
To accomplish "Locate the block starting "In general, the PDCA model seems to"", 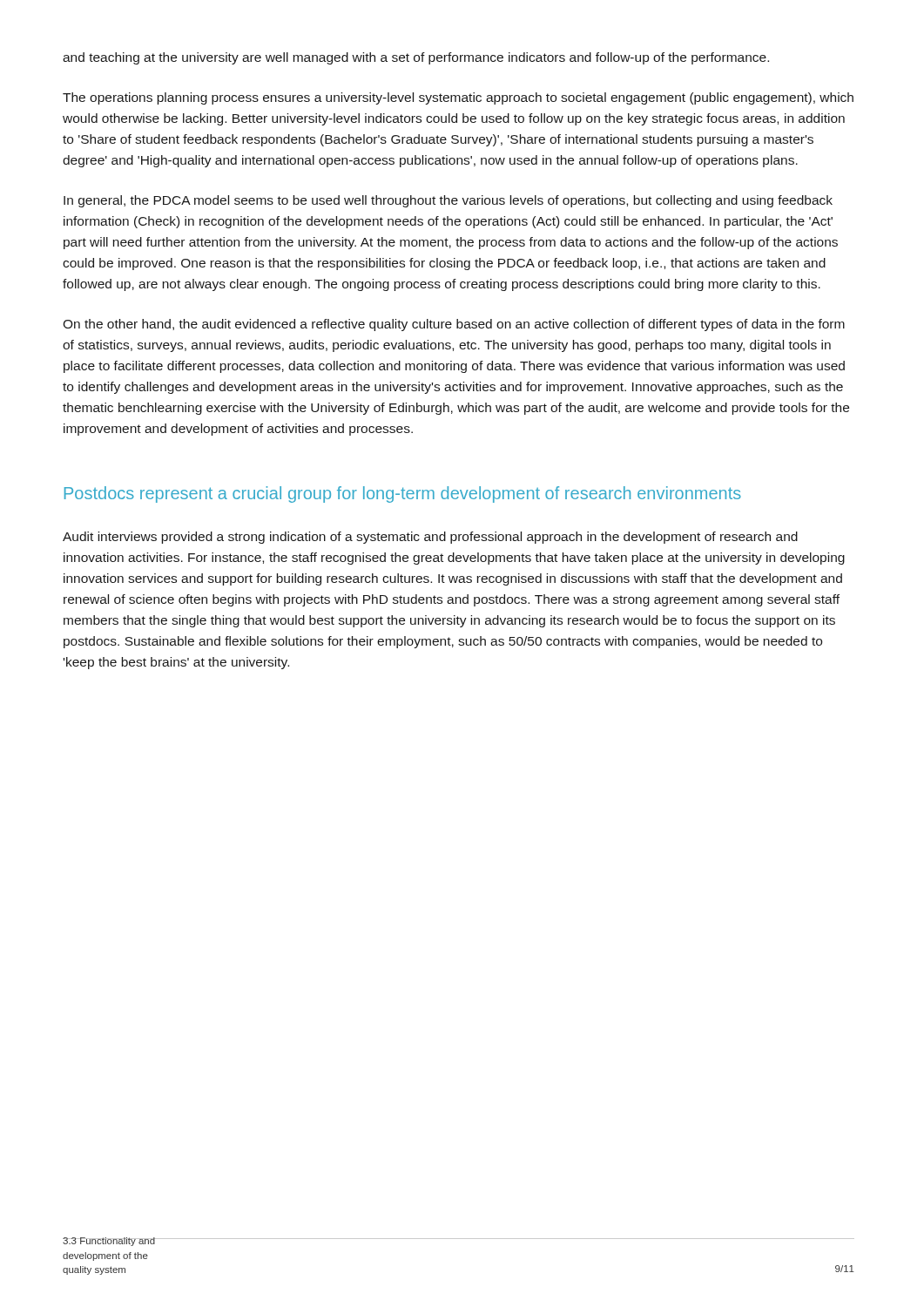I will [x=450, y=242].
